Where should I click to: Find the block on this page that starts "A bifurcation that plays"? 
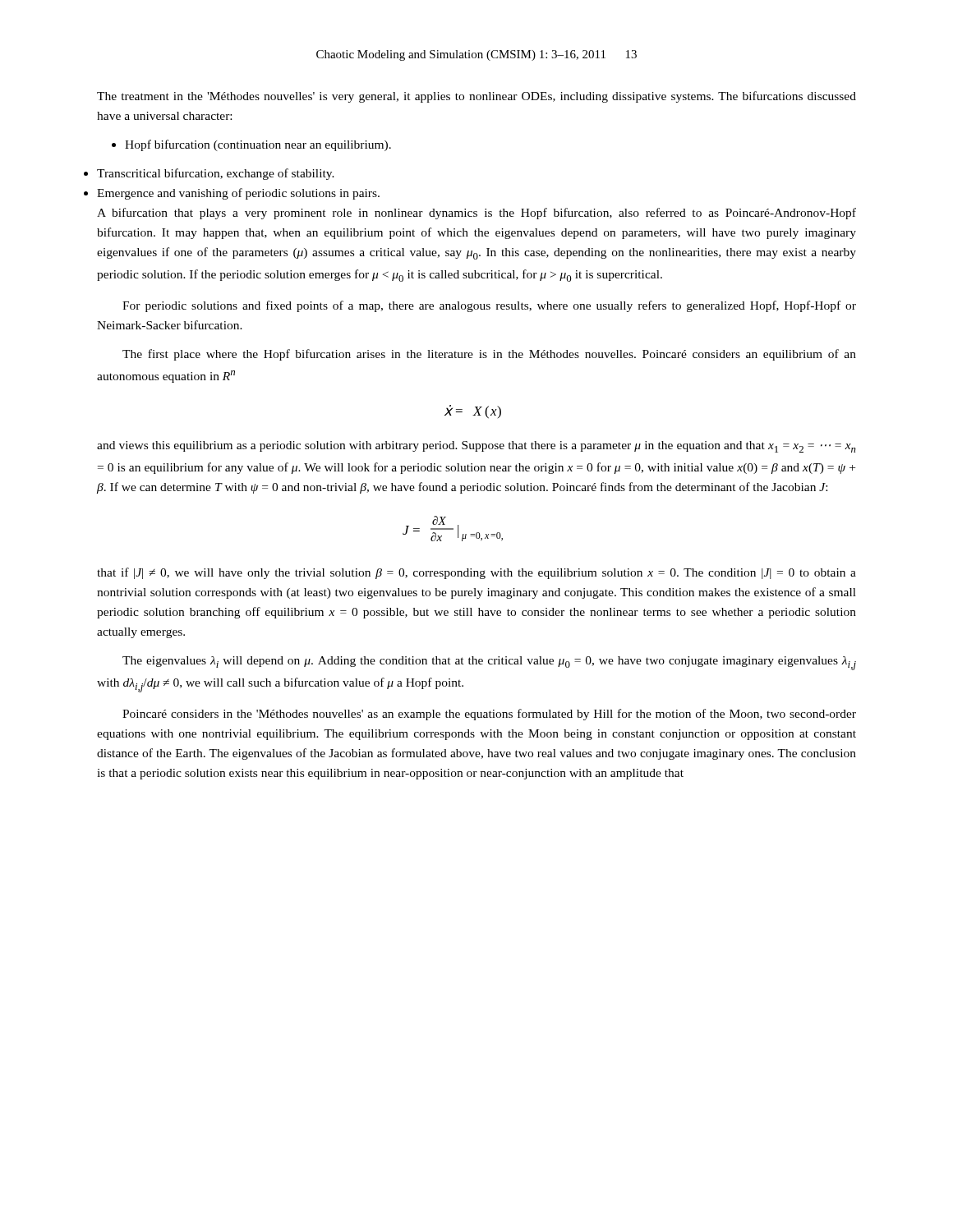[x=476, y=245]
